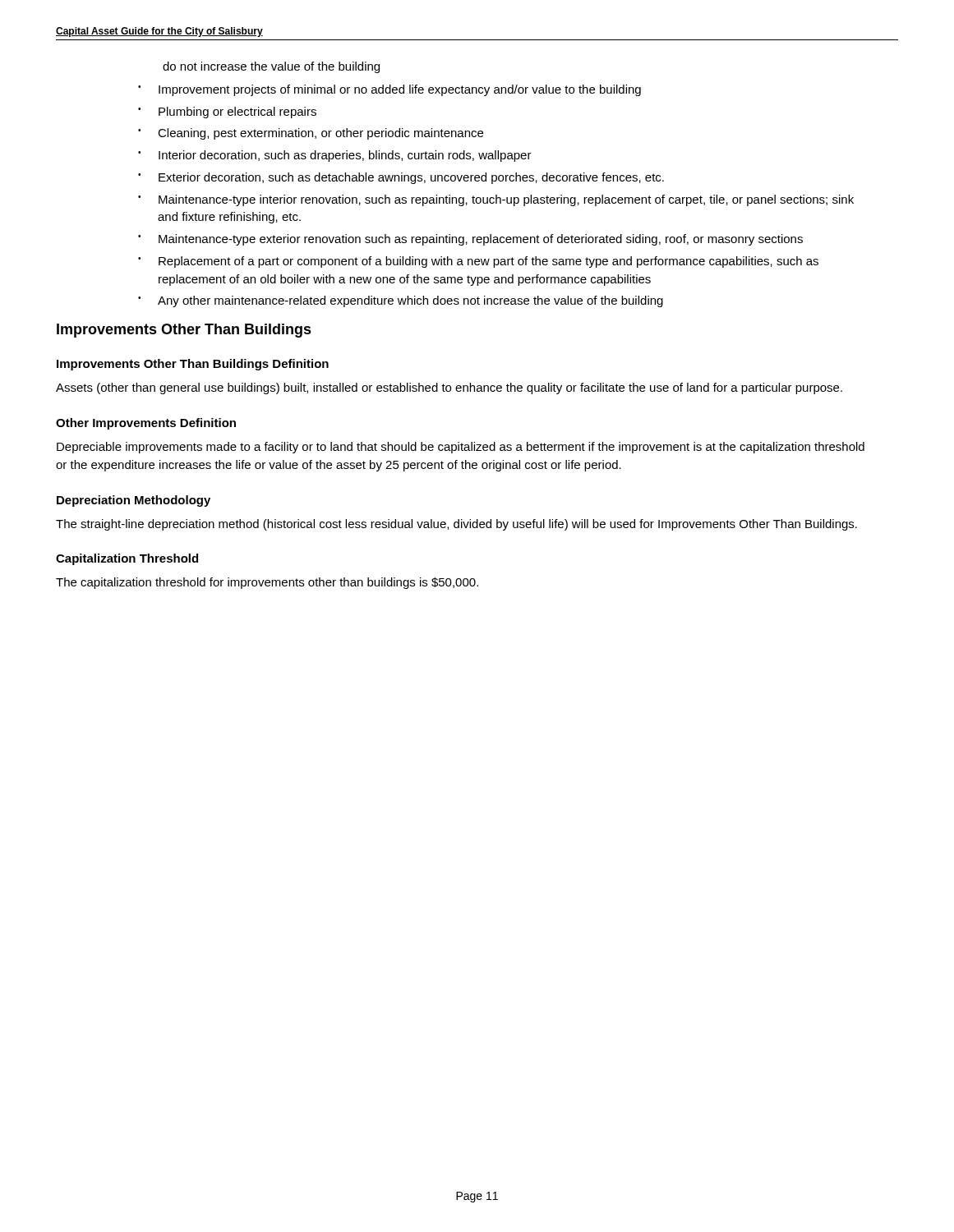Find "Capitalization Threshold" on this page
This screenshot has width=954, height=1232.
(127, 558)
